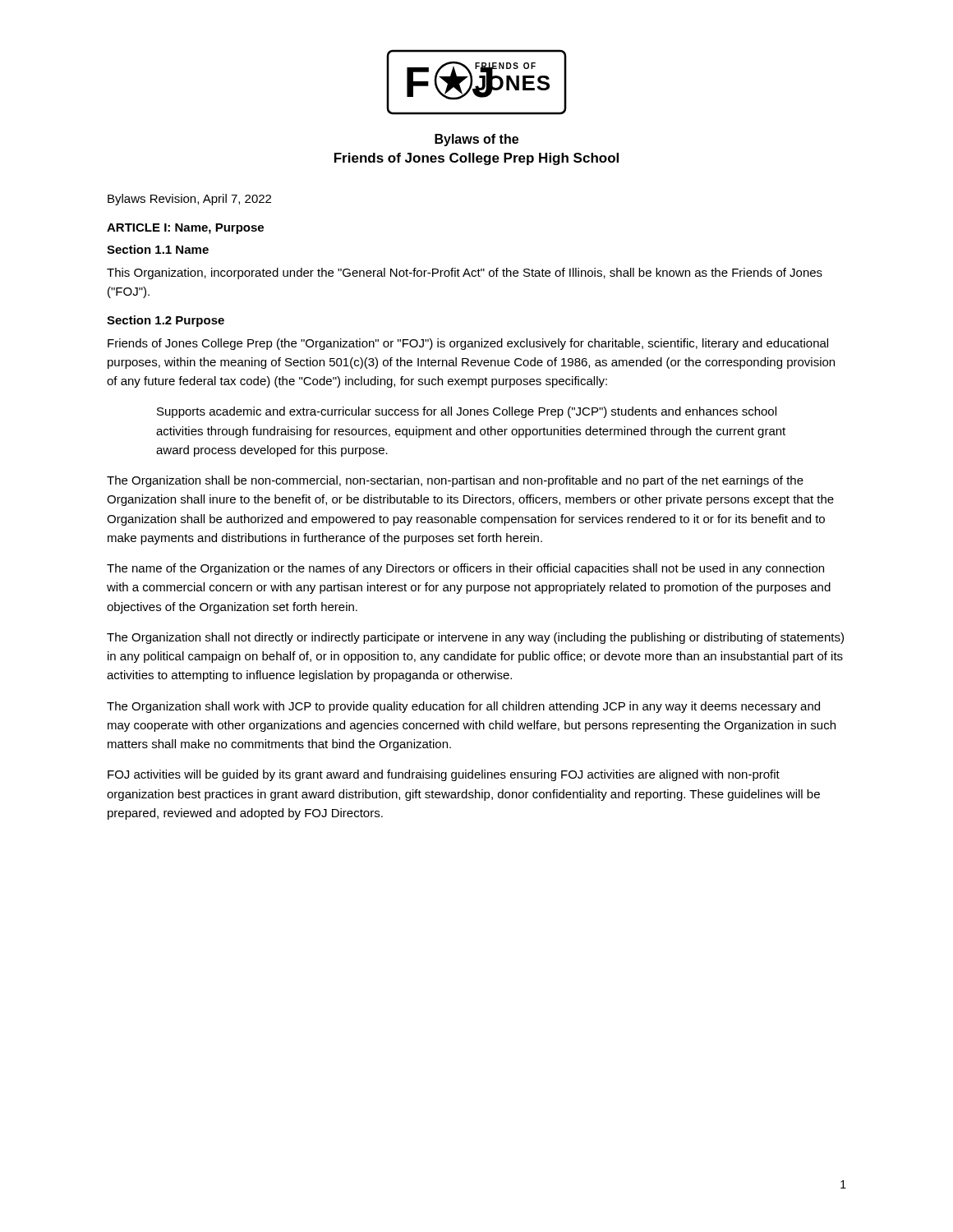Where is the passage that starts "FOJ activities will be"?
Image resolution: width=953 pixels, height=1232 pixels.
pos(464,793)
